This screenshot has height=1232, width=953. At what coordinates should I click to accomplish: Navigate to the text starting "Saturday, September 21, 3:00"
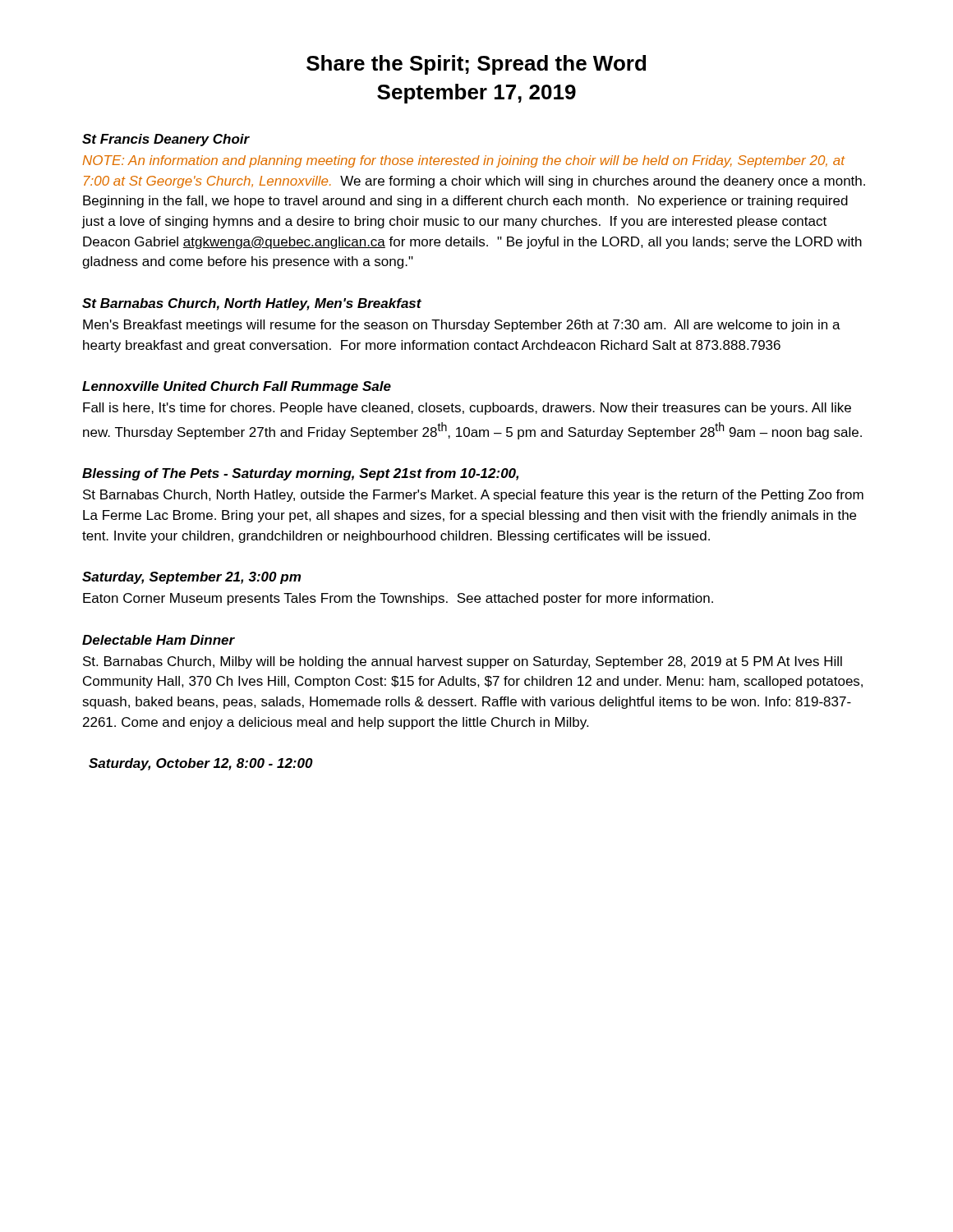pos(192,577)
